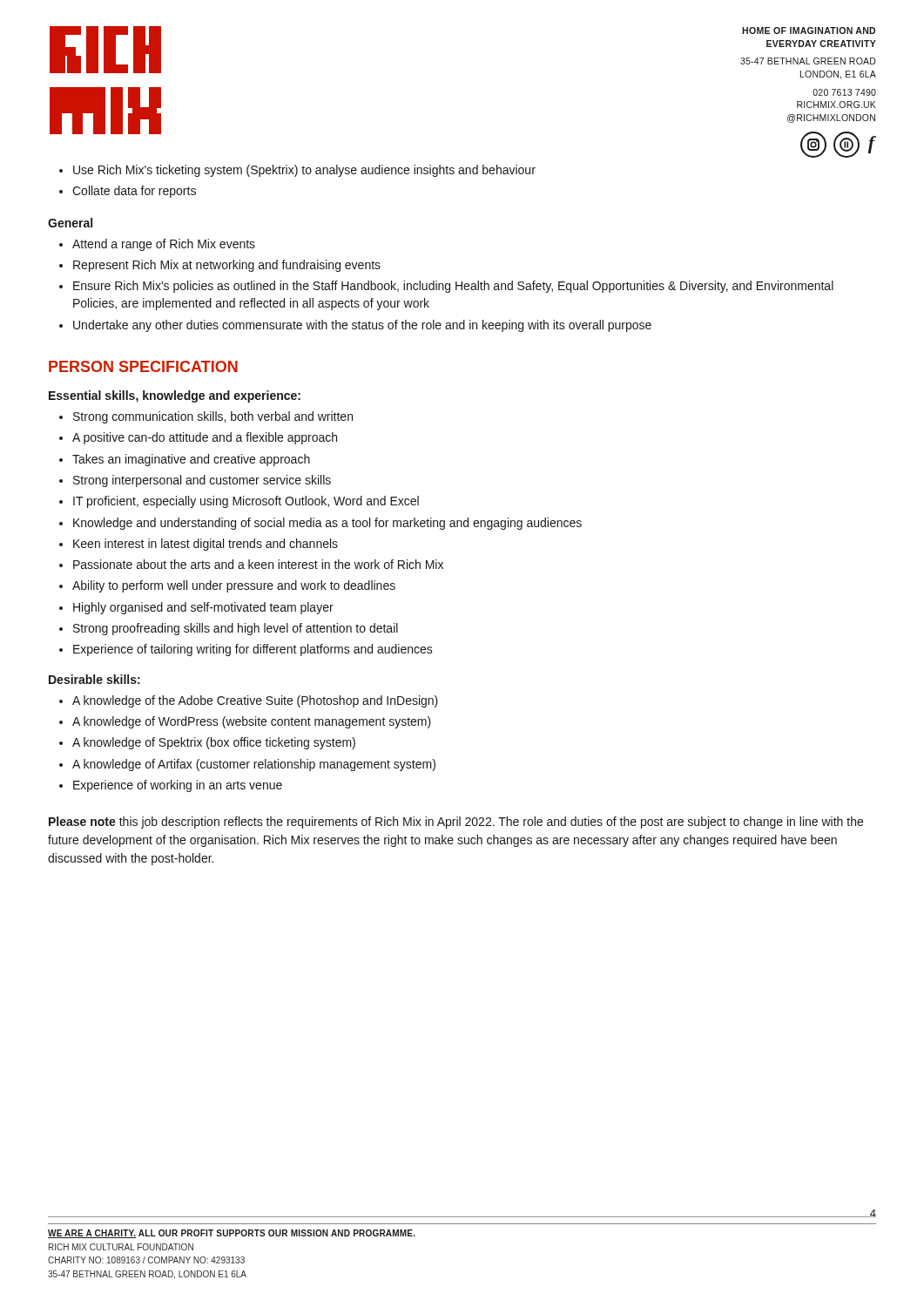Click on the list item containing "Ability to perform well under pressure and work"
Screen dimensions: 1307x924
pos(227,586)
